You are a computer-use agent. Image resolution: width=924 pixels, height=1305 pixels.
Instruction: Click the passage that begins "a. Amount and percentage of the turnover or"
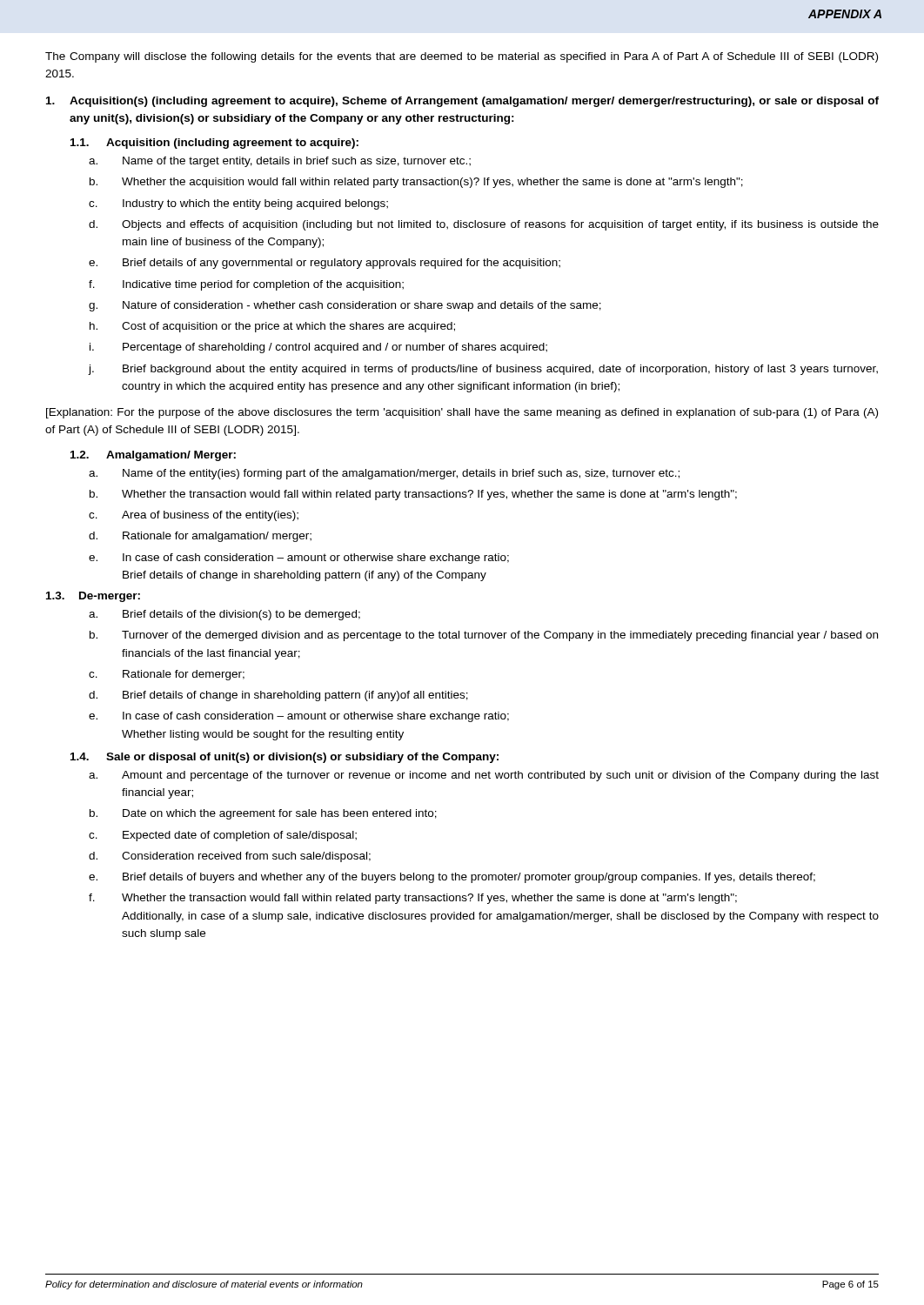point(474,784)
